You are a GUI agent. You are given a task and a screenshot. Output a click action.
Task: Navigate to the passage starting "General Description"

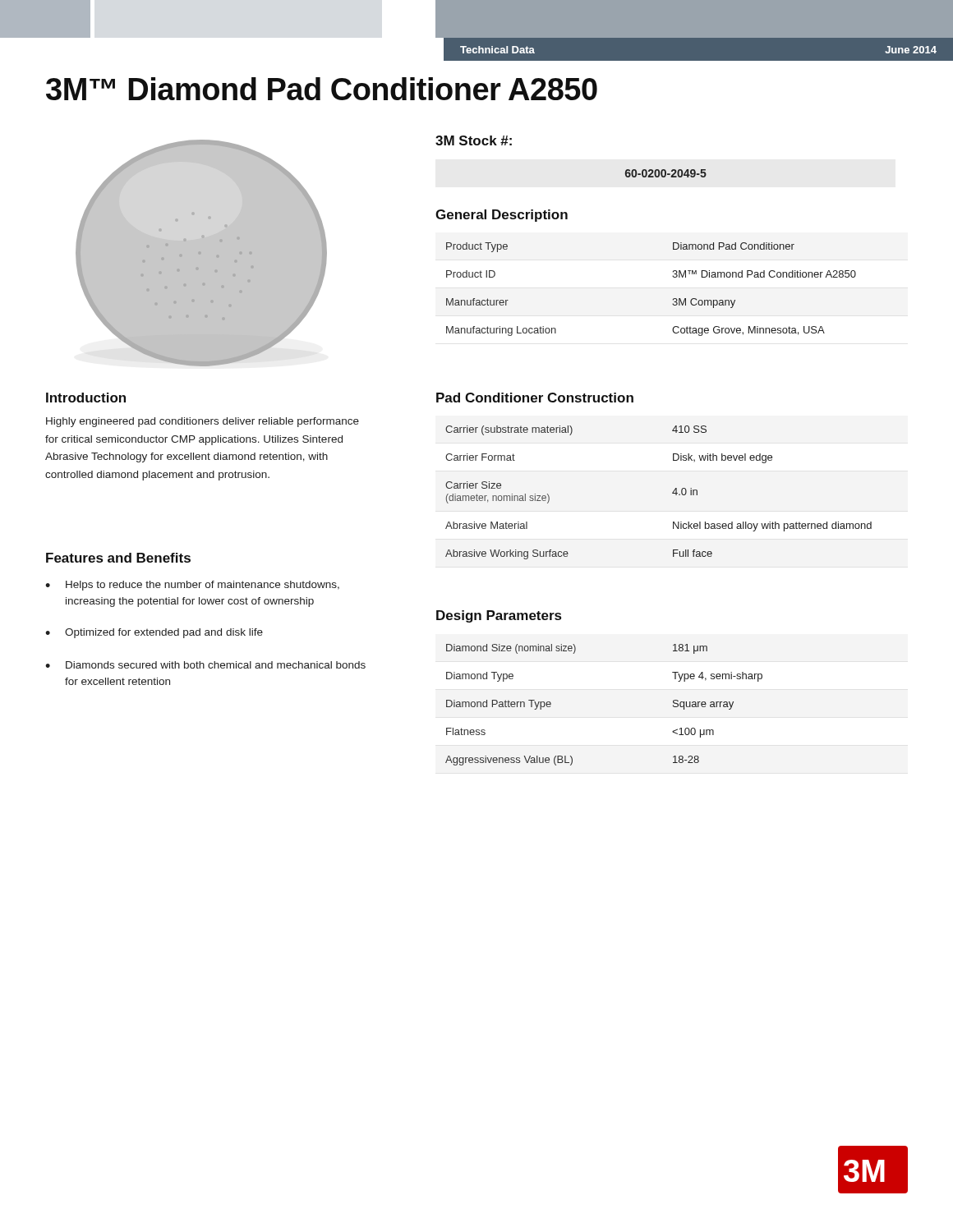pyautogui.click(x=502, y=215)
